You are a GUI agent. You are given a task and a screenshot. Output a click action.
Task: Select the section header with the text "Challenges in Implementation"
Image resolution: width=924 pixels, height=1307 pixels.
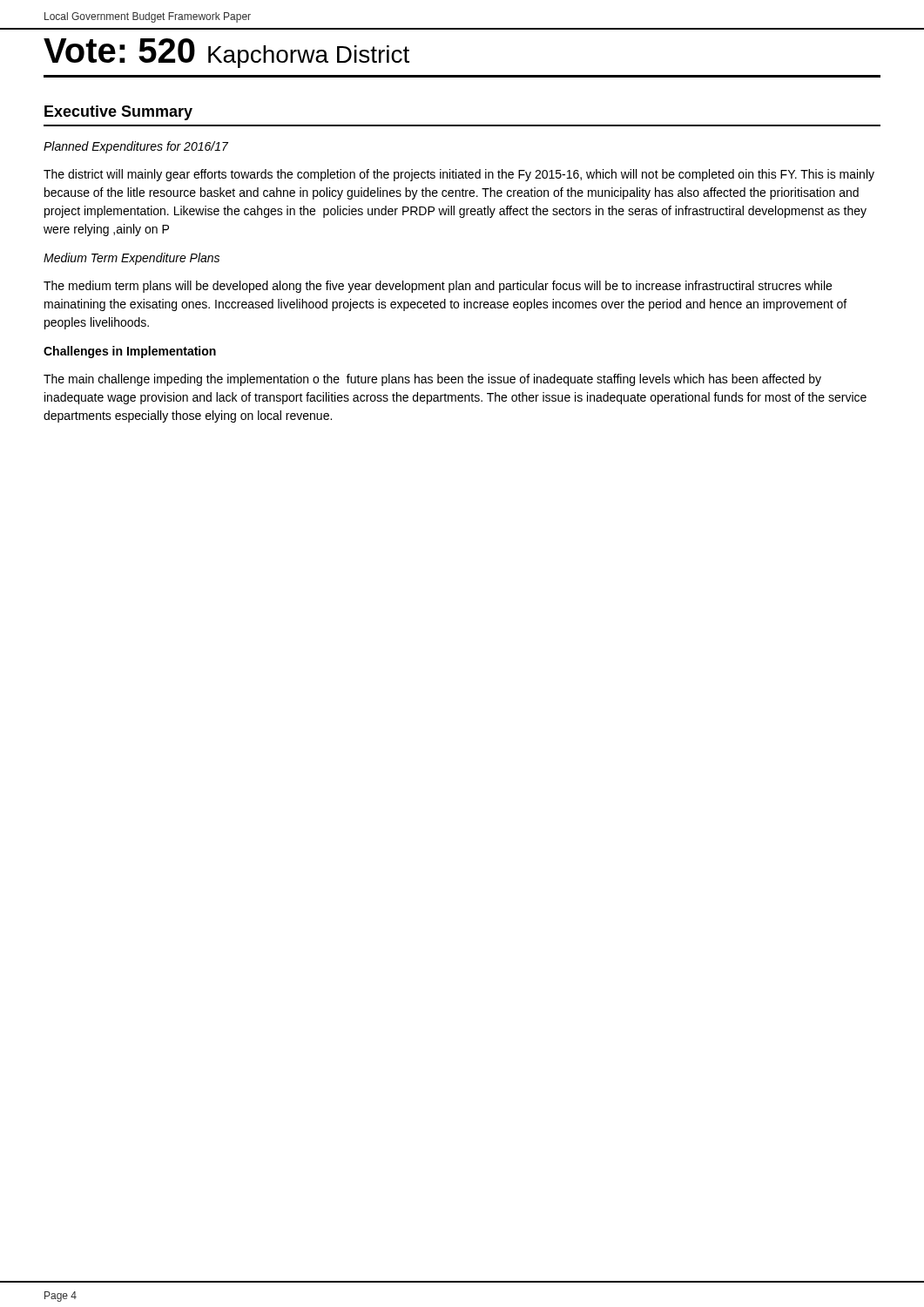pyautogui.click(x=130, y=352)
